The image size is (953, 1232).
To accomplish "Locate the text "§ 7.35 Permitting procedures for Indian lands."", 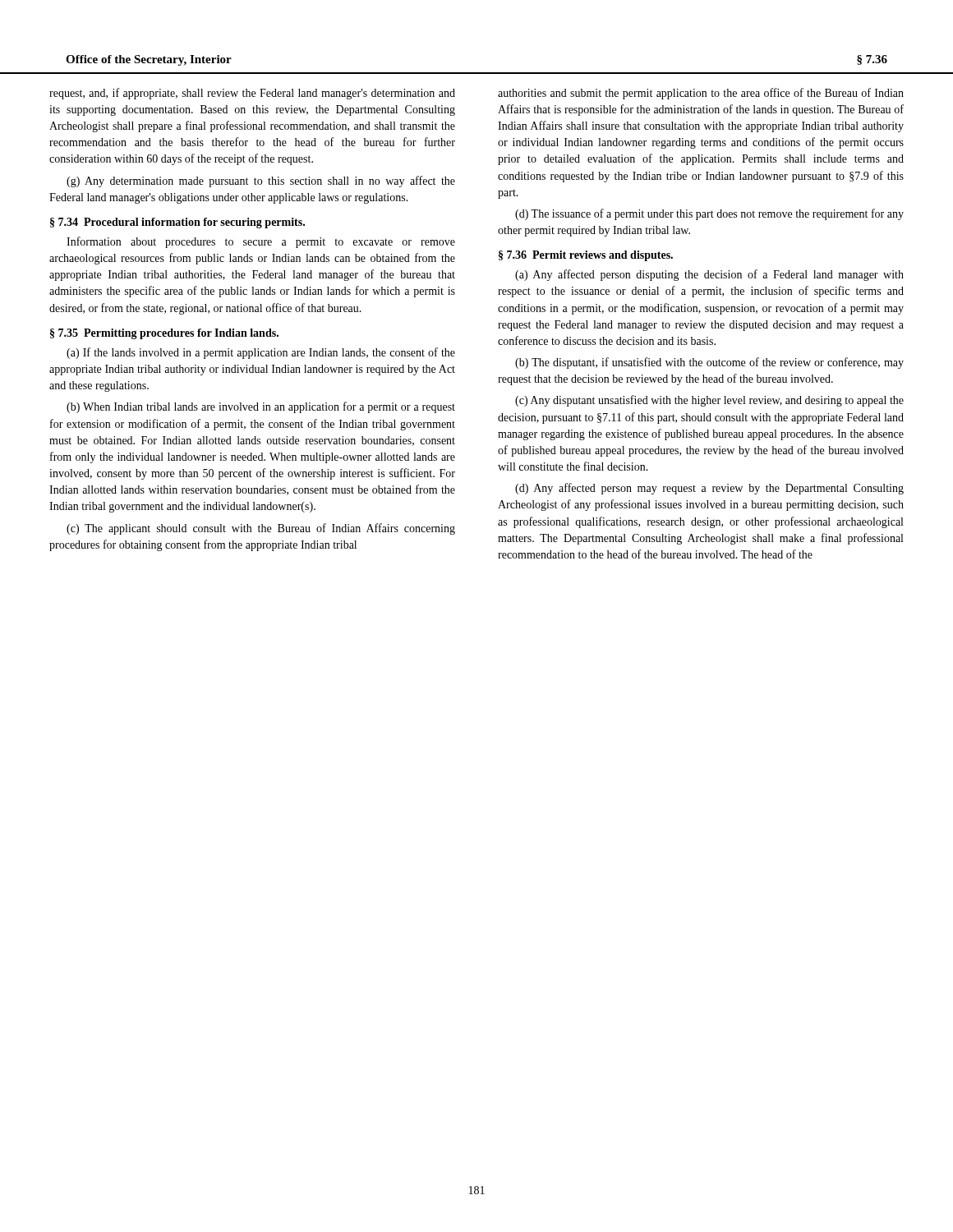I will click(164, 333).
